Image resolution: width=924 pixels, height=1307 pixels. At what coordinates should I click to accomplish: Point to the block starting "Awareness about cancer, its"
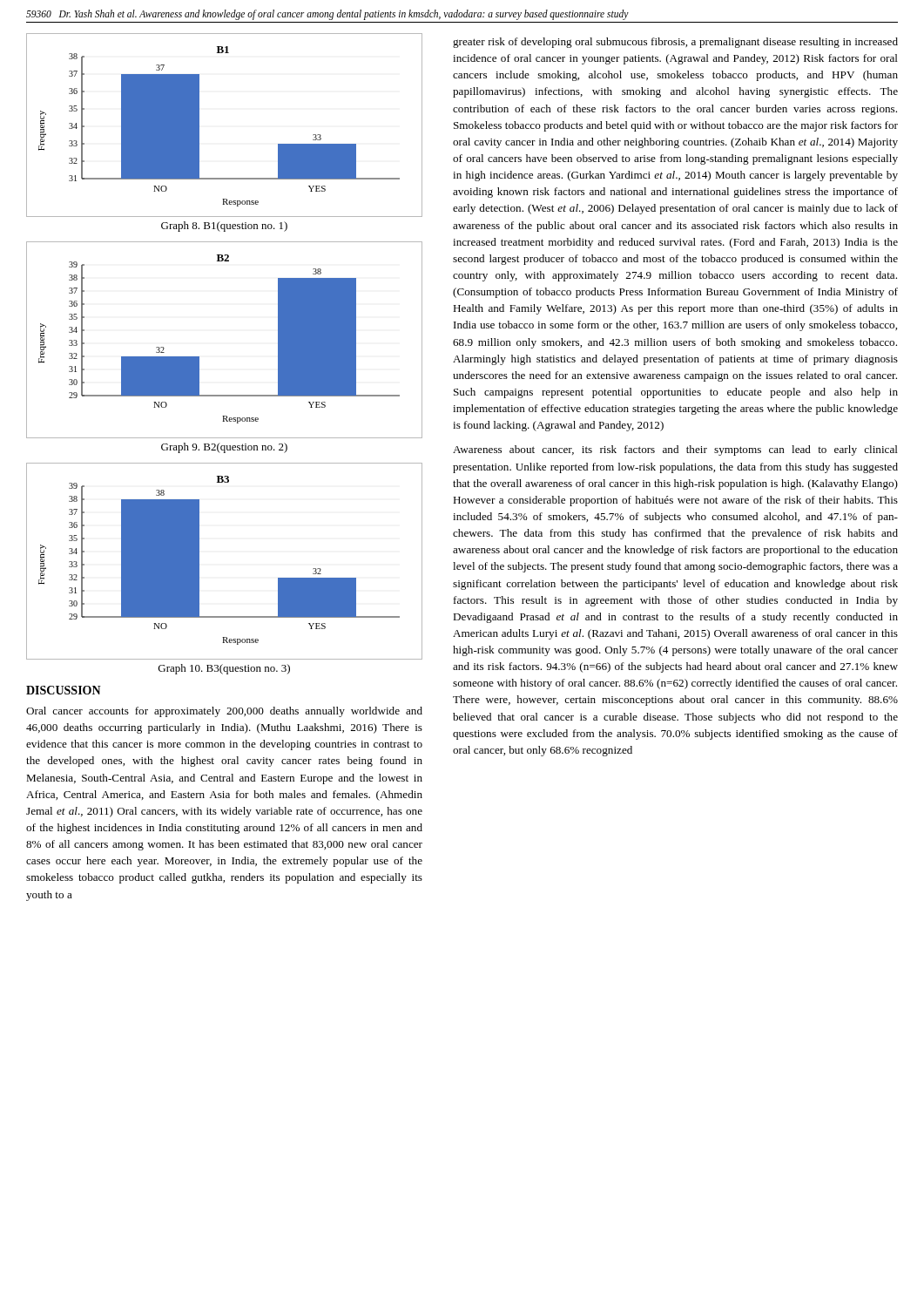[x=675, y=600]
